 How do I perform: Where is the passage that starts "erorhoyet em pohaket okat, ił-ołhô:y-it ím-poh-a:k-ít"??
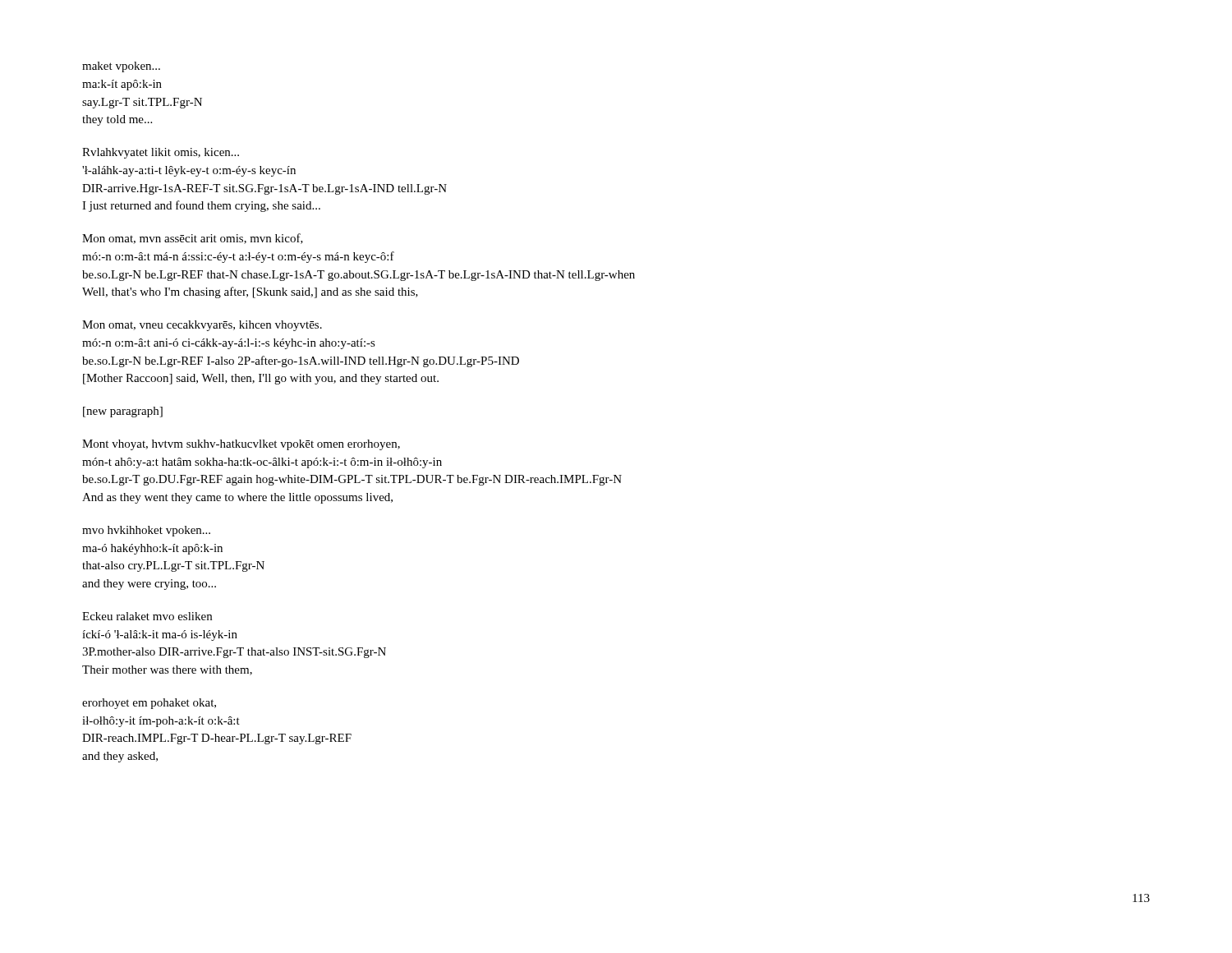pyautogui.click(x=217, y=729)
